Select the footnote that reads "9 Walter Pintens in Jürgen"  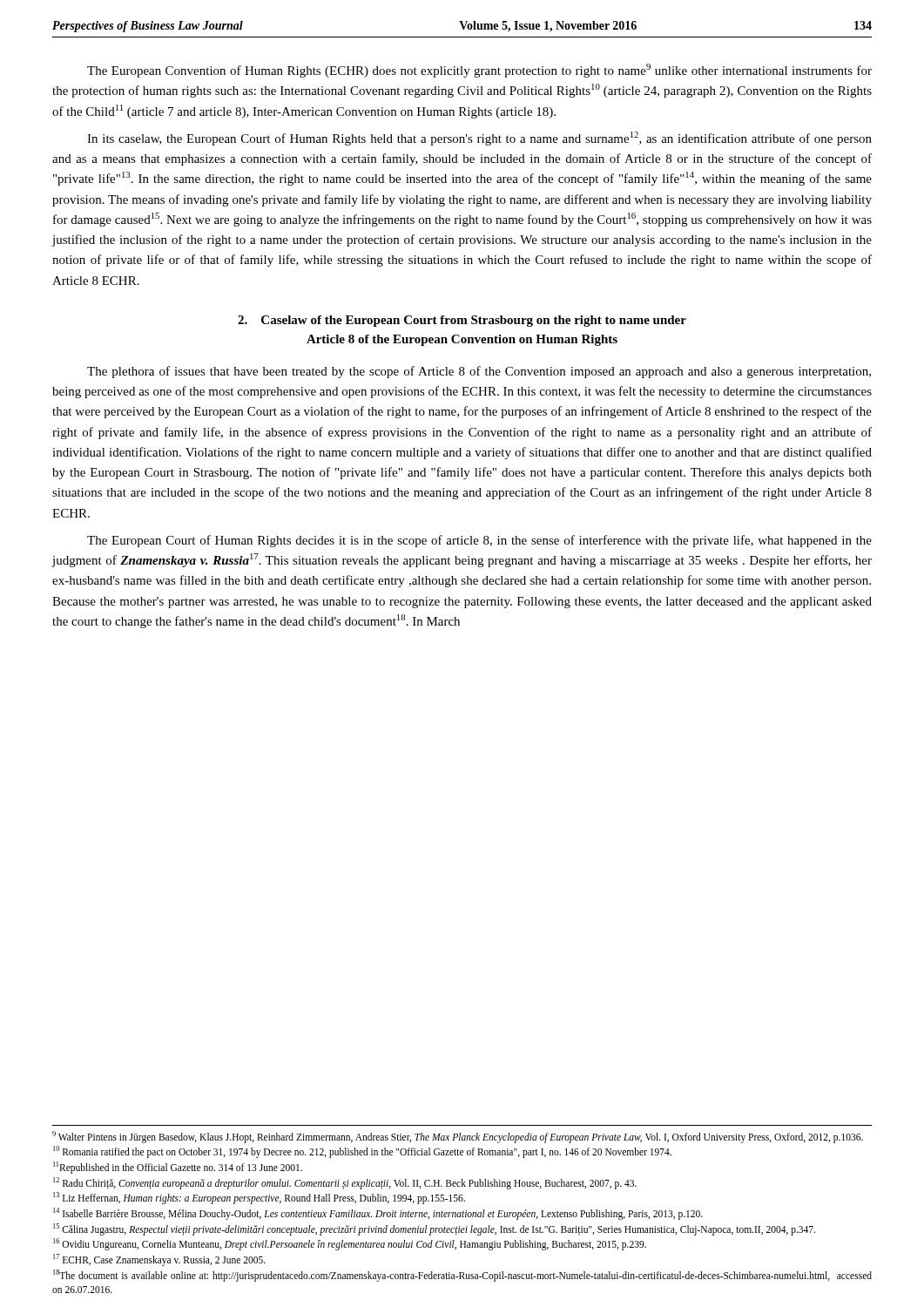(x=458, y=1136)
